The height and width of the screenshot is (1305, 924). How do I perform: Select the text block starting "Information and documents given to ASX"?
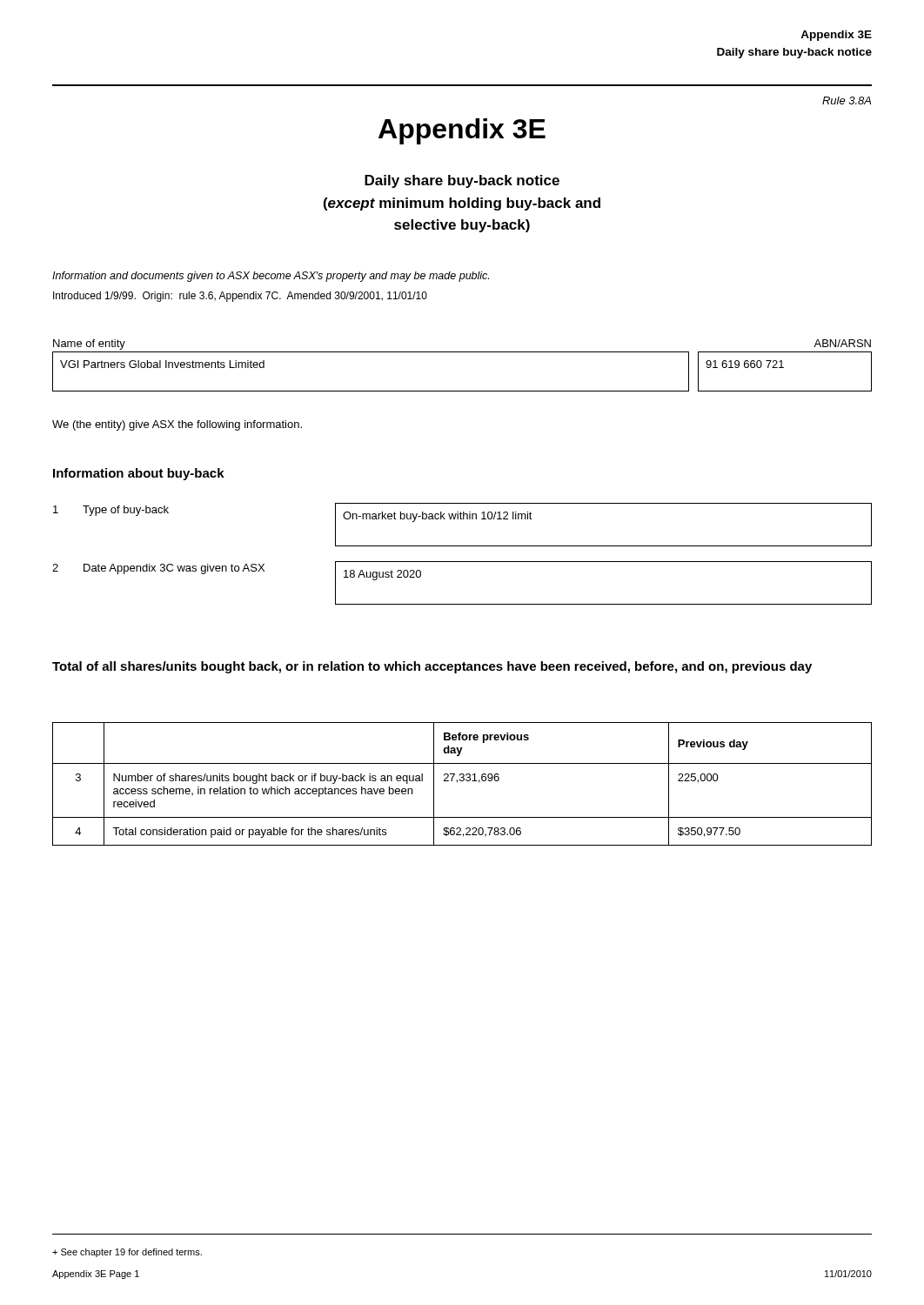coord(271,276)
